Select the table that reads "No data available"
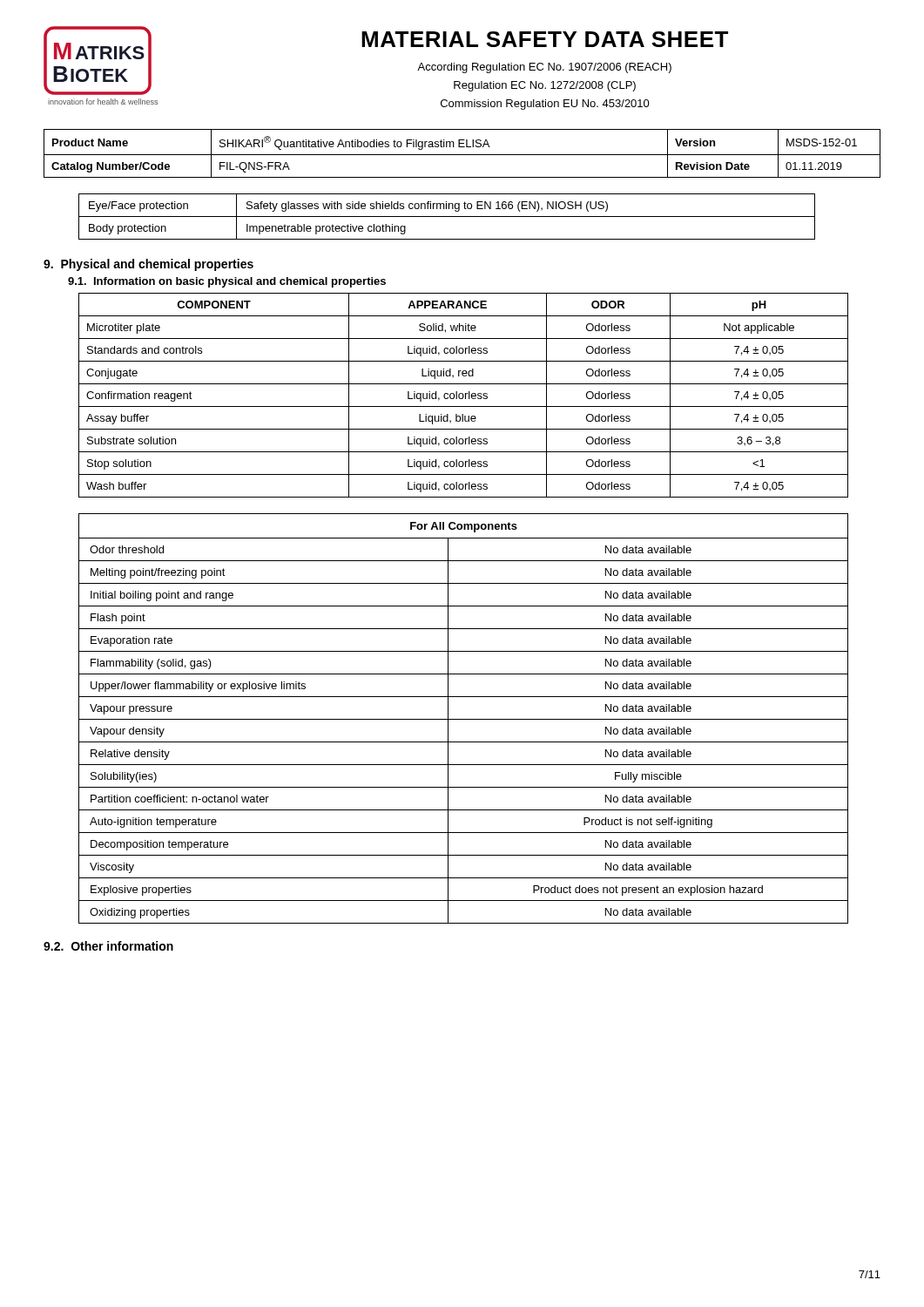Screen dimensions: 1307x924 pyautogui.click(x=462, y=719)
